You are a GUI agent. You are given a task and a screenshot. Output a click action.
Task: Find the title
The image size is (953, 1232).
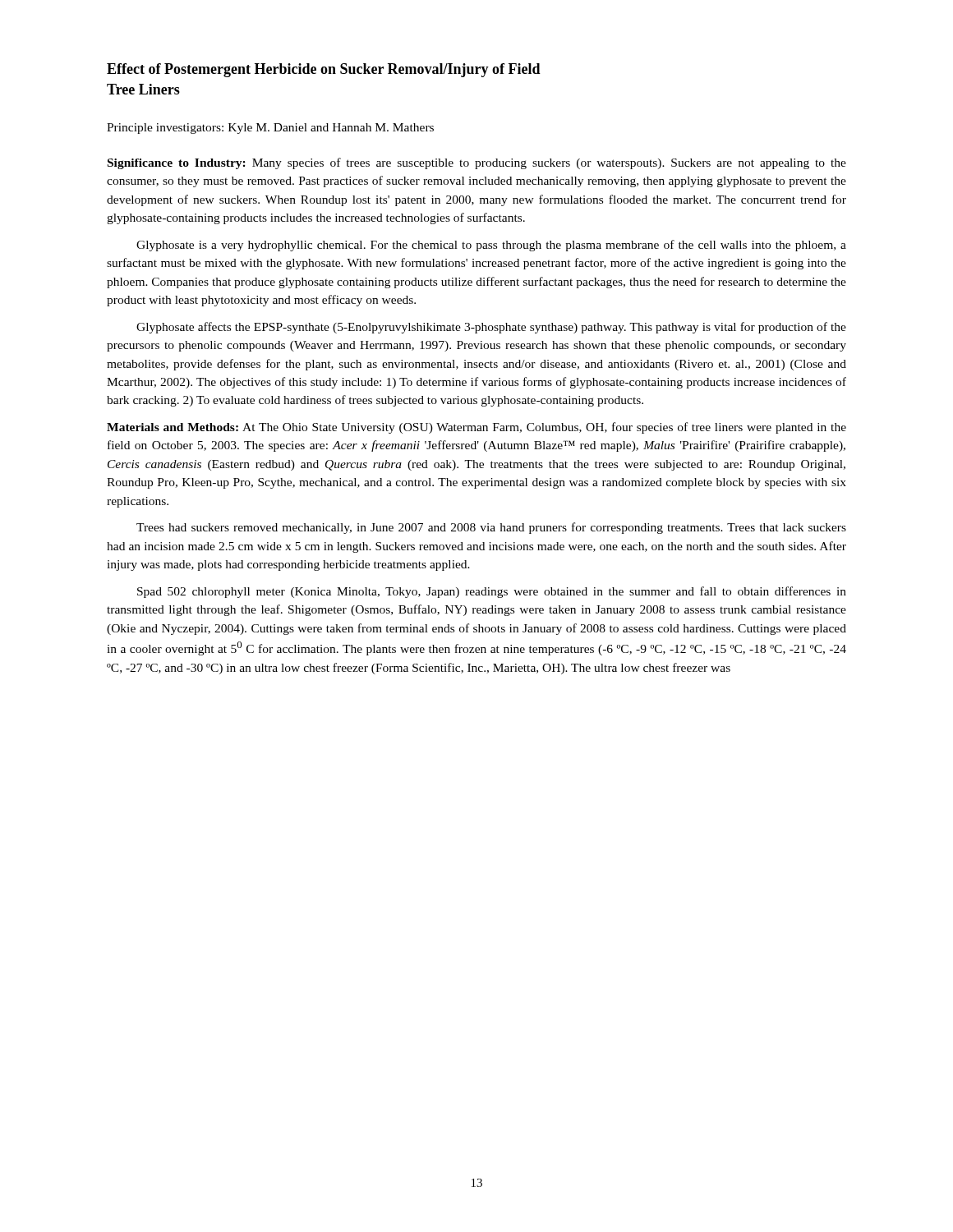coord(324,79)
